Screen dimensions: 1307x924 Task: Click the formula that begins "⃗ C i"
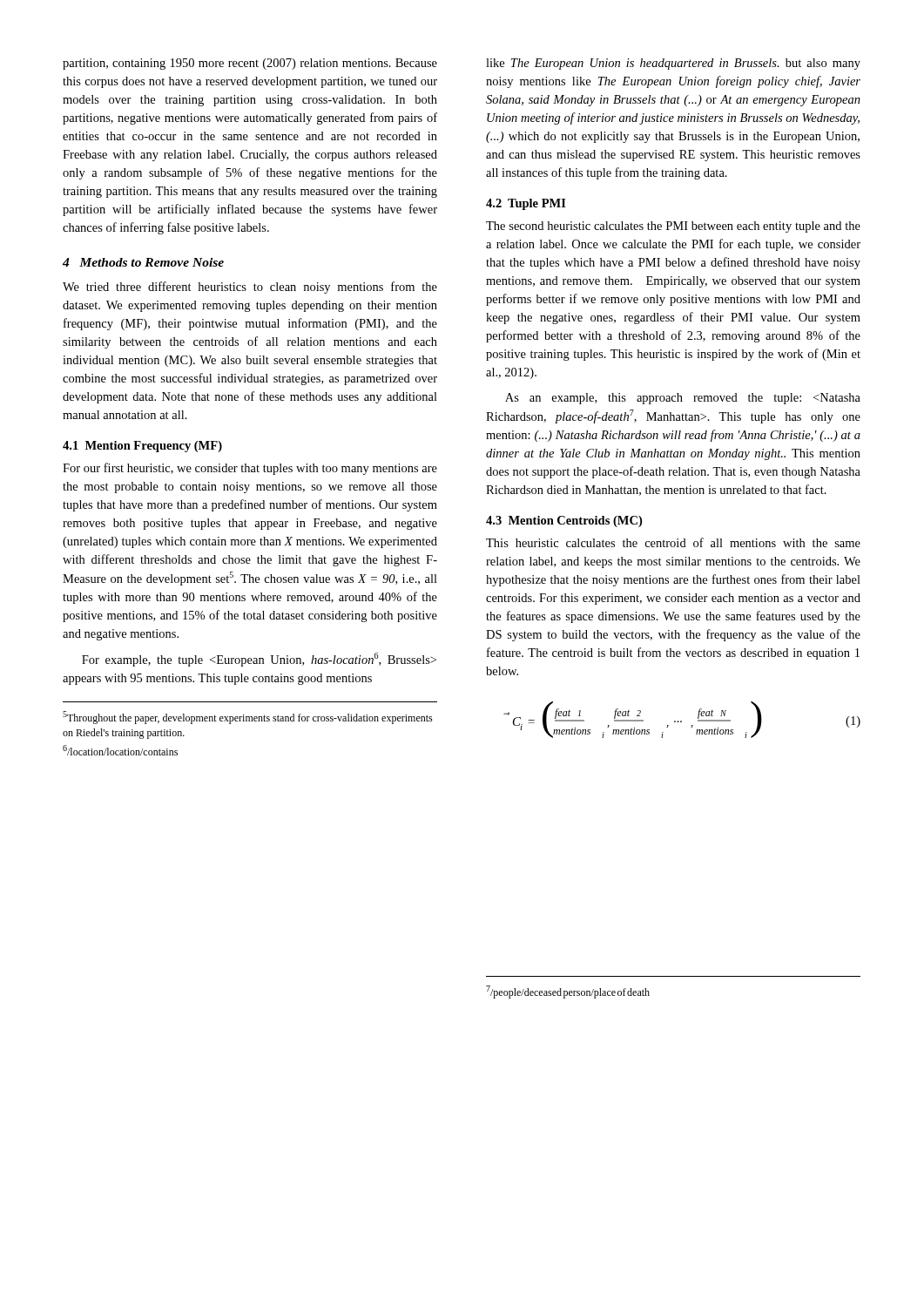(x=684, y=721)
